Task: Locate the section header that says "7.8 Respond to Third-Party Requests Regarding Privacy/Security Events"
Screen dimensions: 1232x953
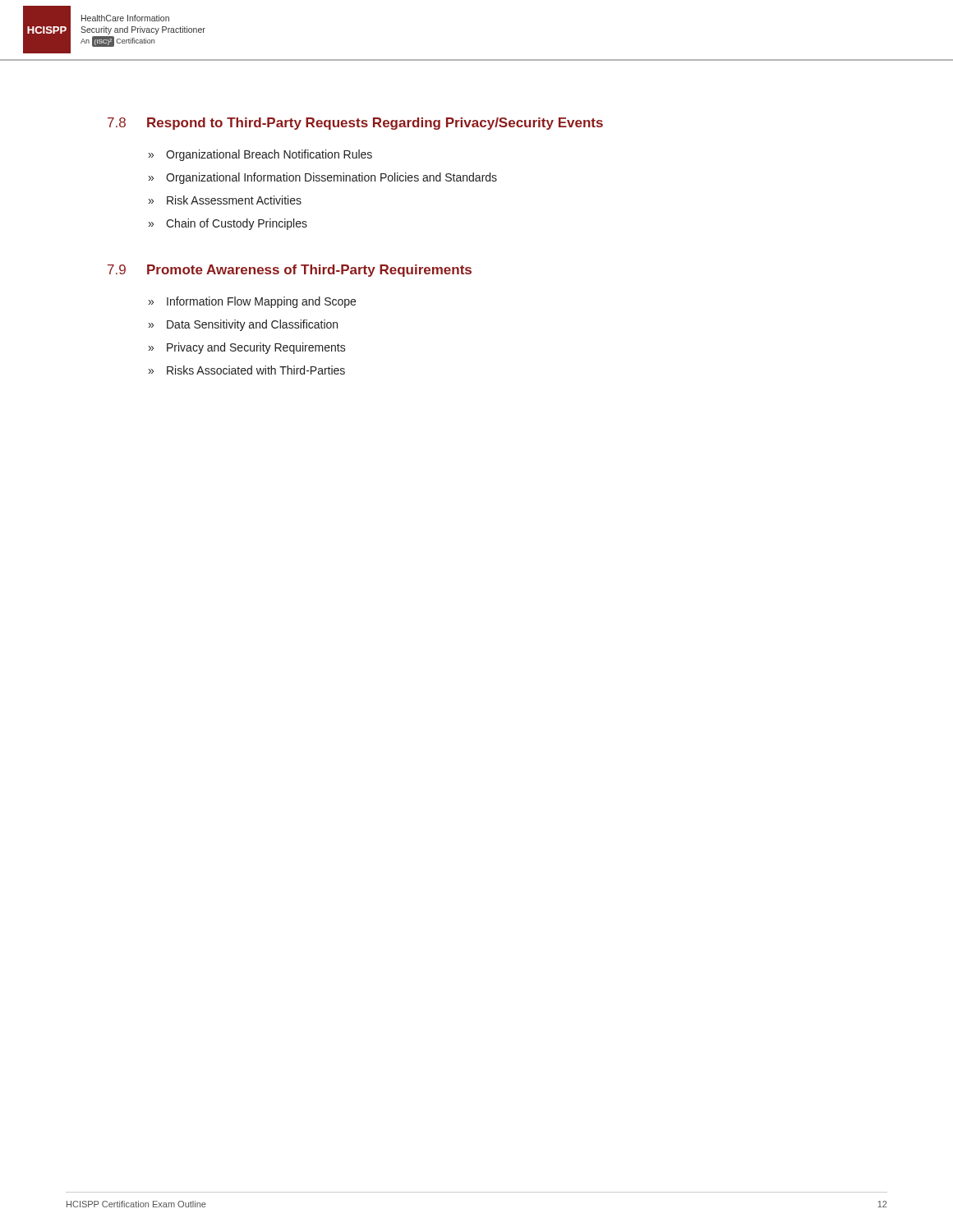Action: (x=355, y=123)
